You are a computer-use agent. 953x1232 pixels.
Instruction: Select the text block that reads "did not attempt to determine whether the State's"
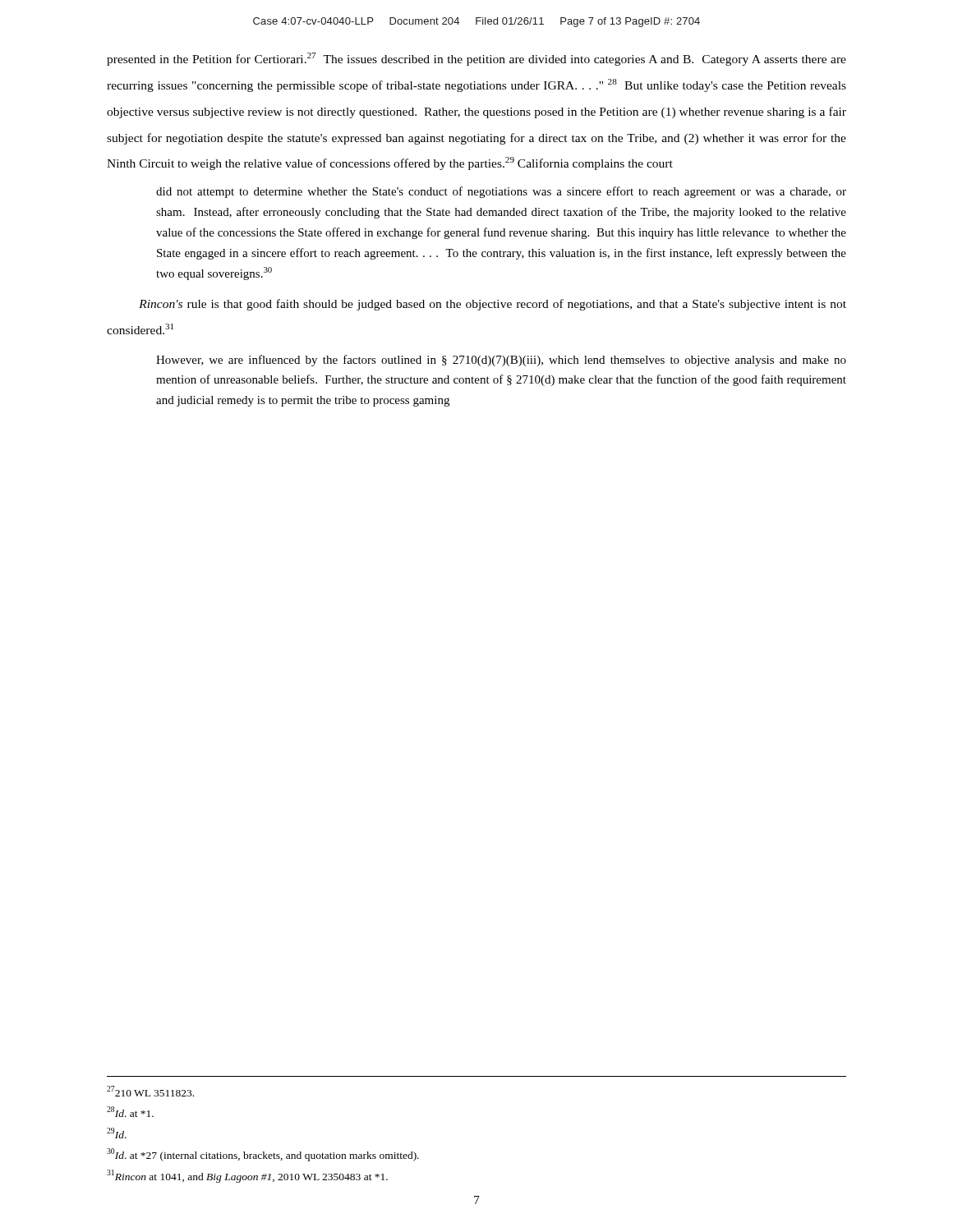(x=501, y=233)
